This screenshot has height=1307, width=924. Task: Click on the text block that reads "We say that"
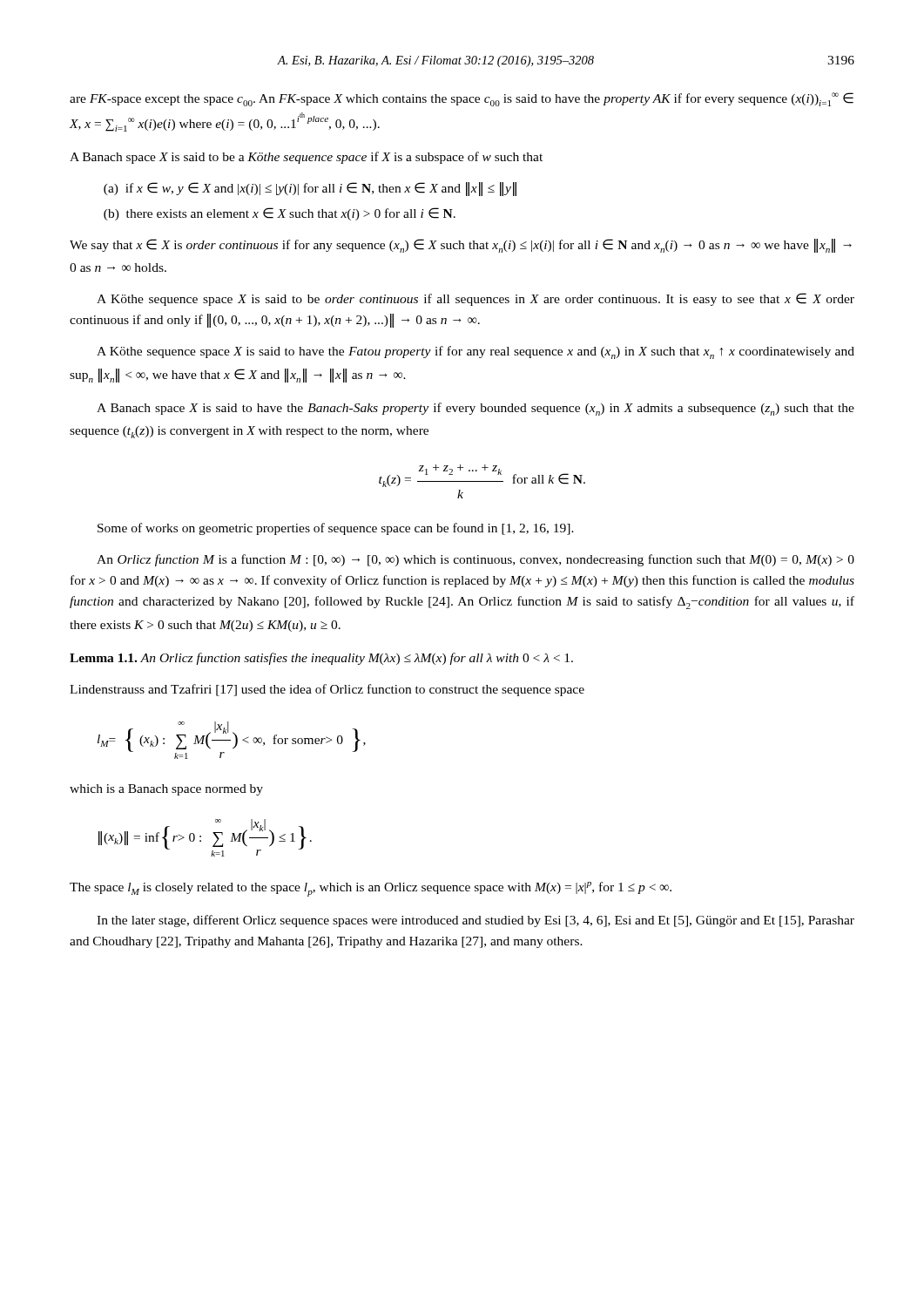pyautogui.click(x=462, y=256)
